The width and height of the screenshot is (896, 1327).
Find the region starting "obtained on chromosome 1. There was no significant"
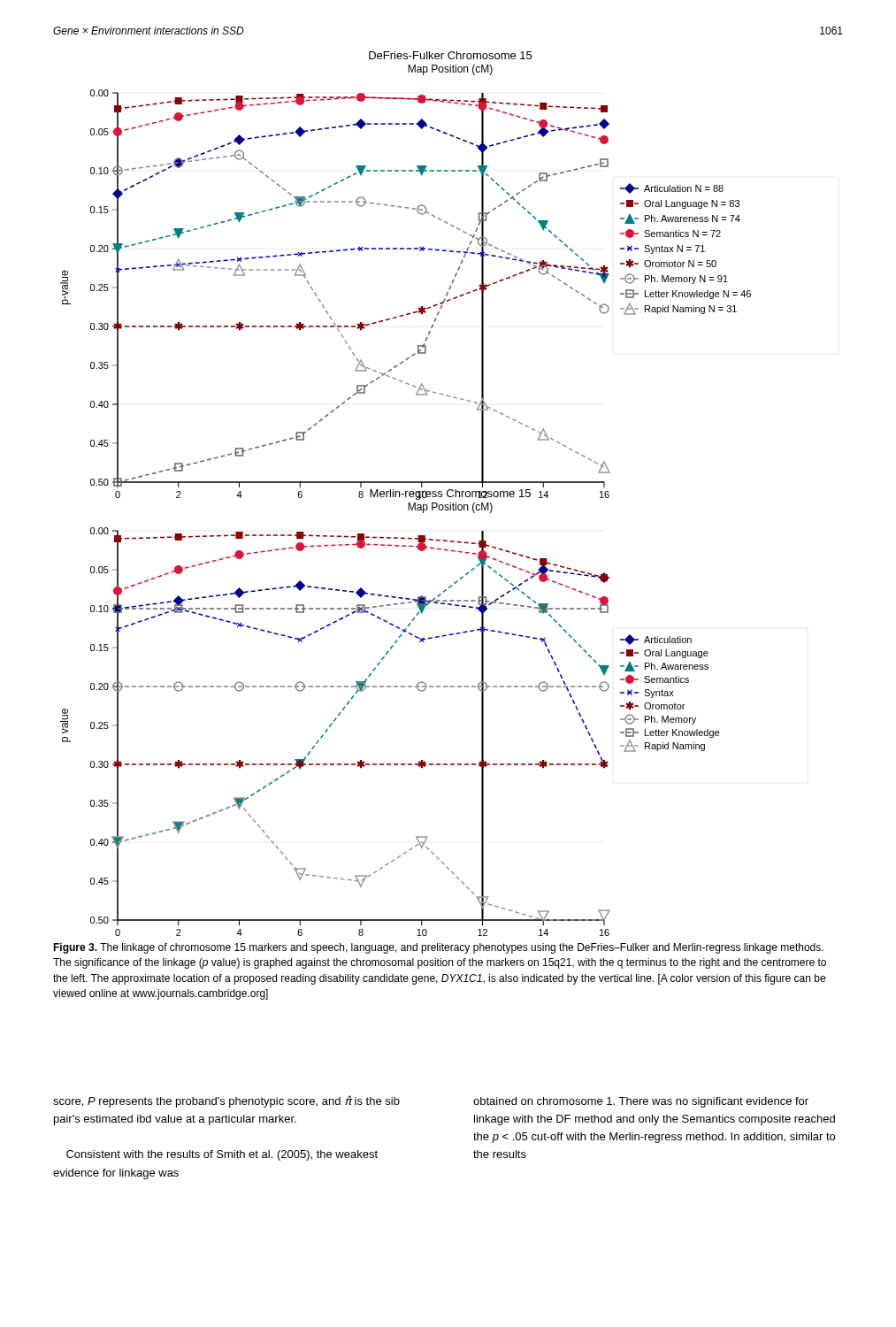point(654,1128)
